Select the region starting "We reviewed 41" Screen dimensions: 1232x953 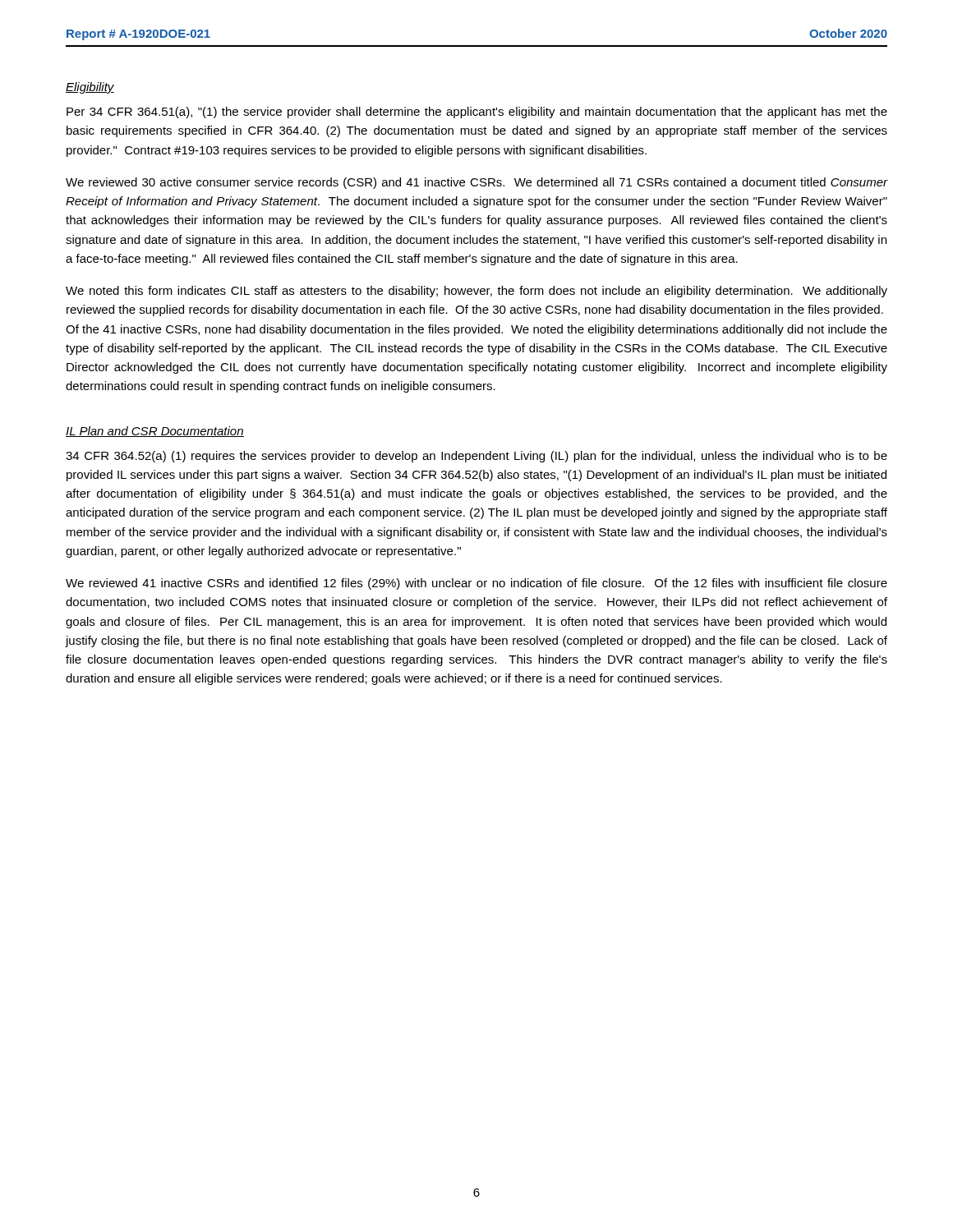(x=476, y=630)
